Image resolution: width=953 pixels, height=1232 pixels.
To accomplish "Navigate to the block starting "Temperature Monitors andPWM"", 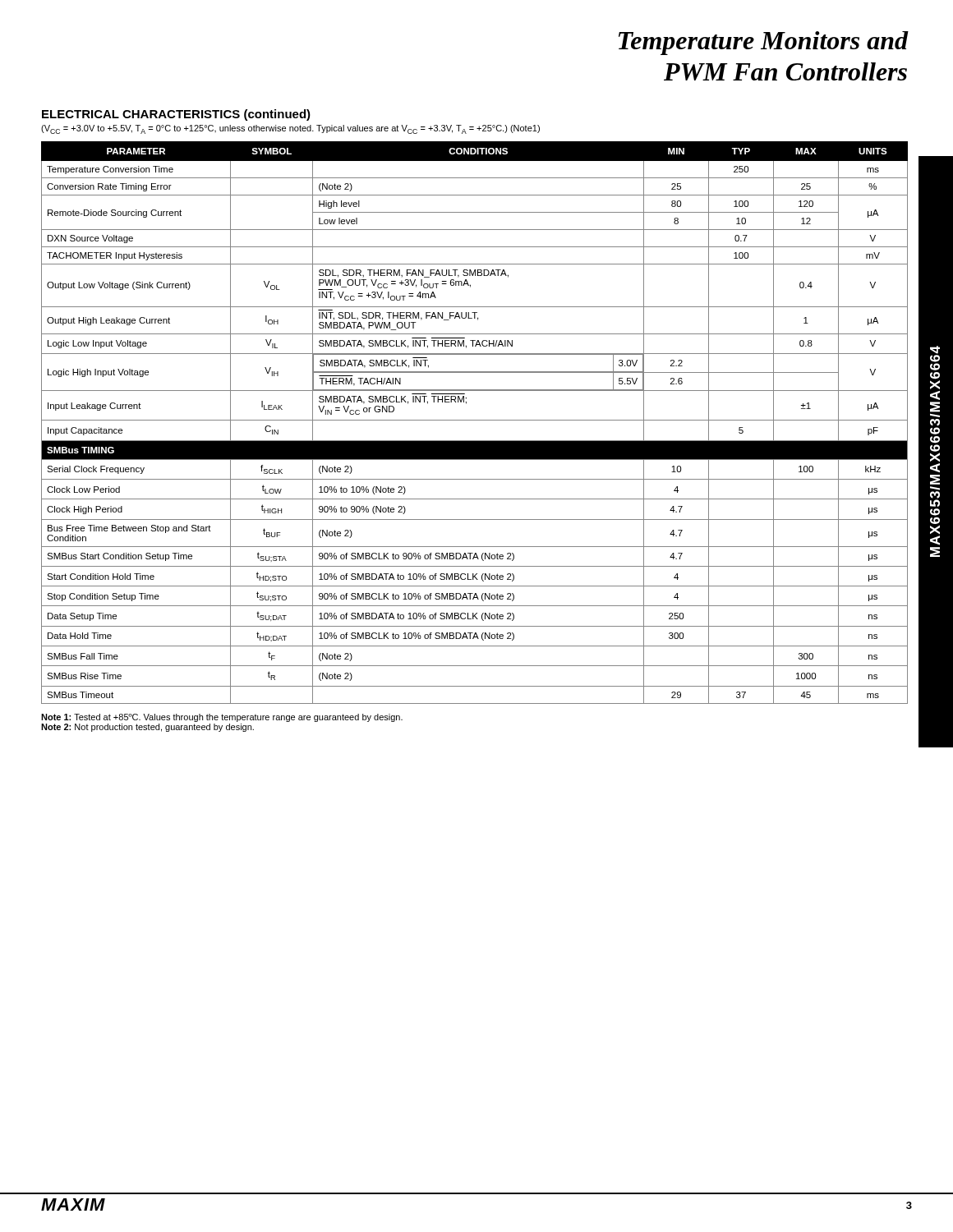I will coord(762,56).
